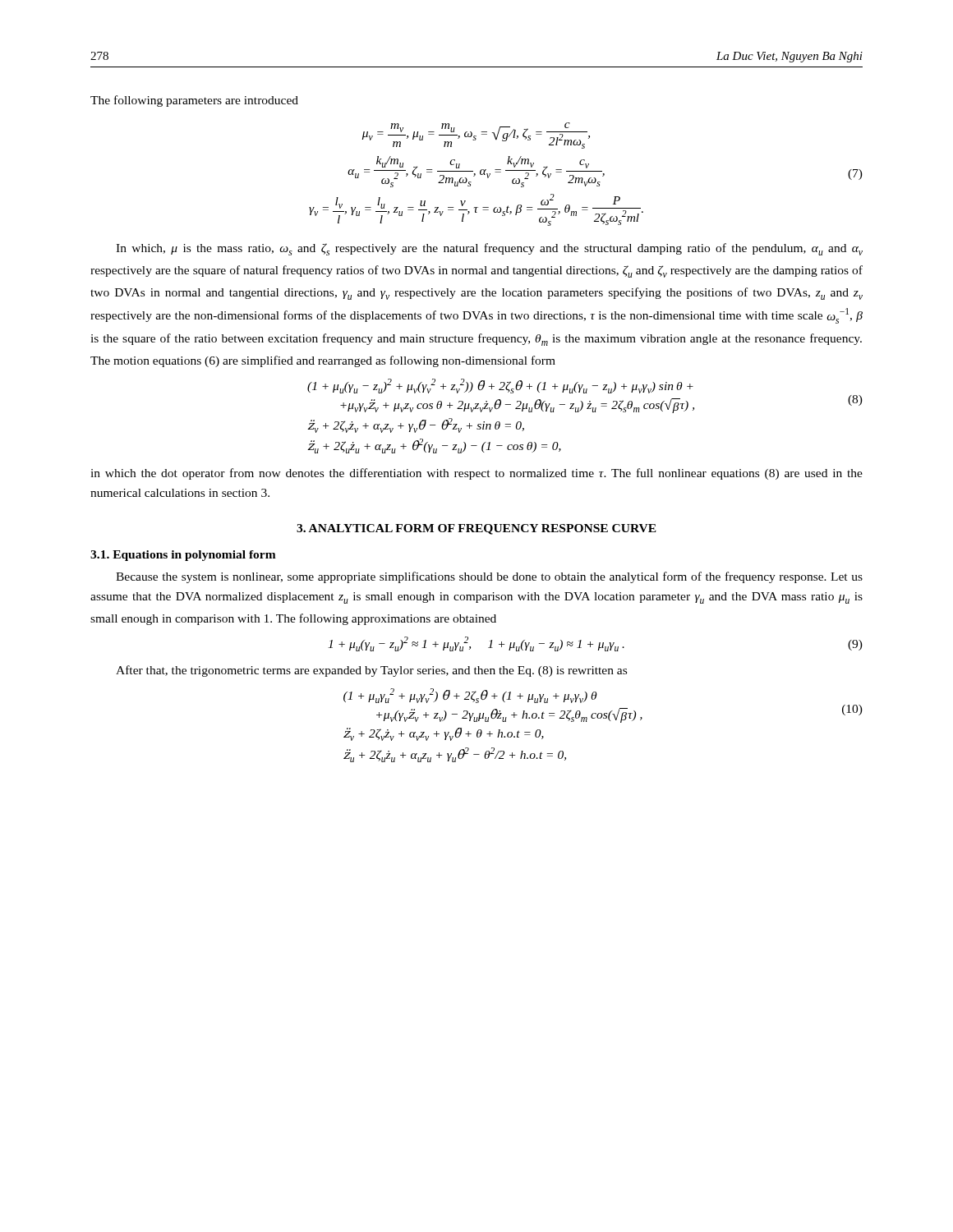Locate the element starting "(1 + μu(γu − zu)2 + μv(γv2 +"
The width and height of the screenshot is (953, 1232).
560,417
